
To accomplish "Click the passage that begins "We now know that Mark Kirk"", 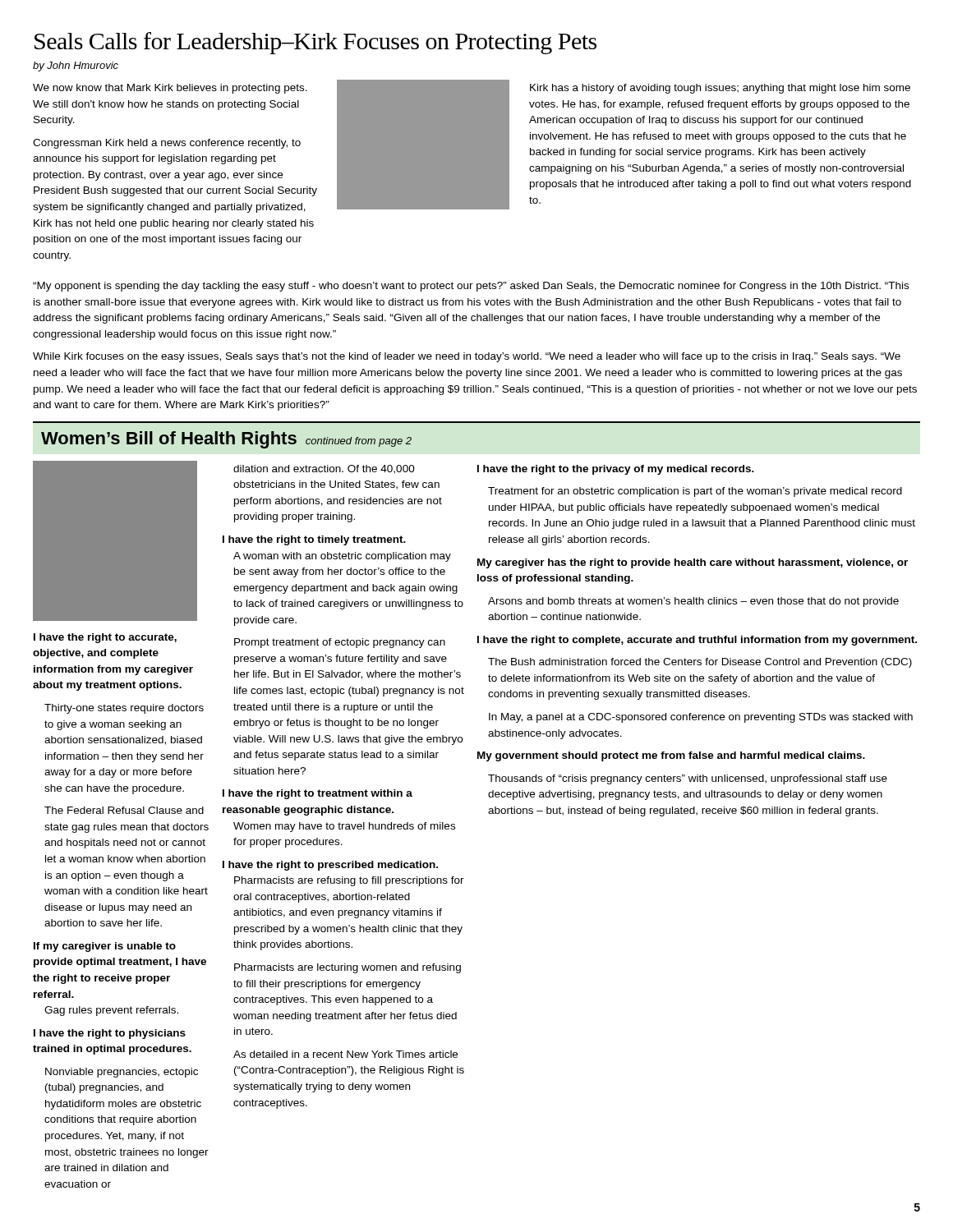I will click(x=179, y=171).
